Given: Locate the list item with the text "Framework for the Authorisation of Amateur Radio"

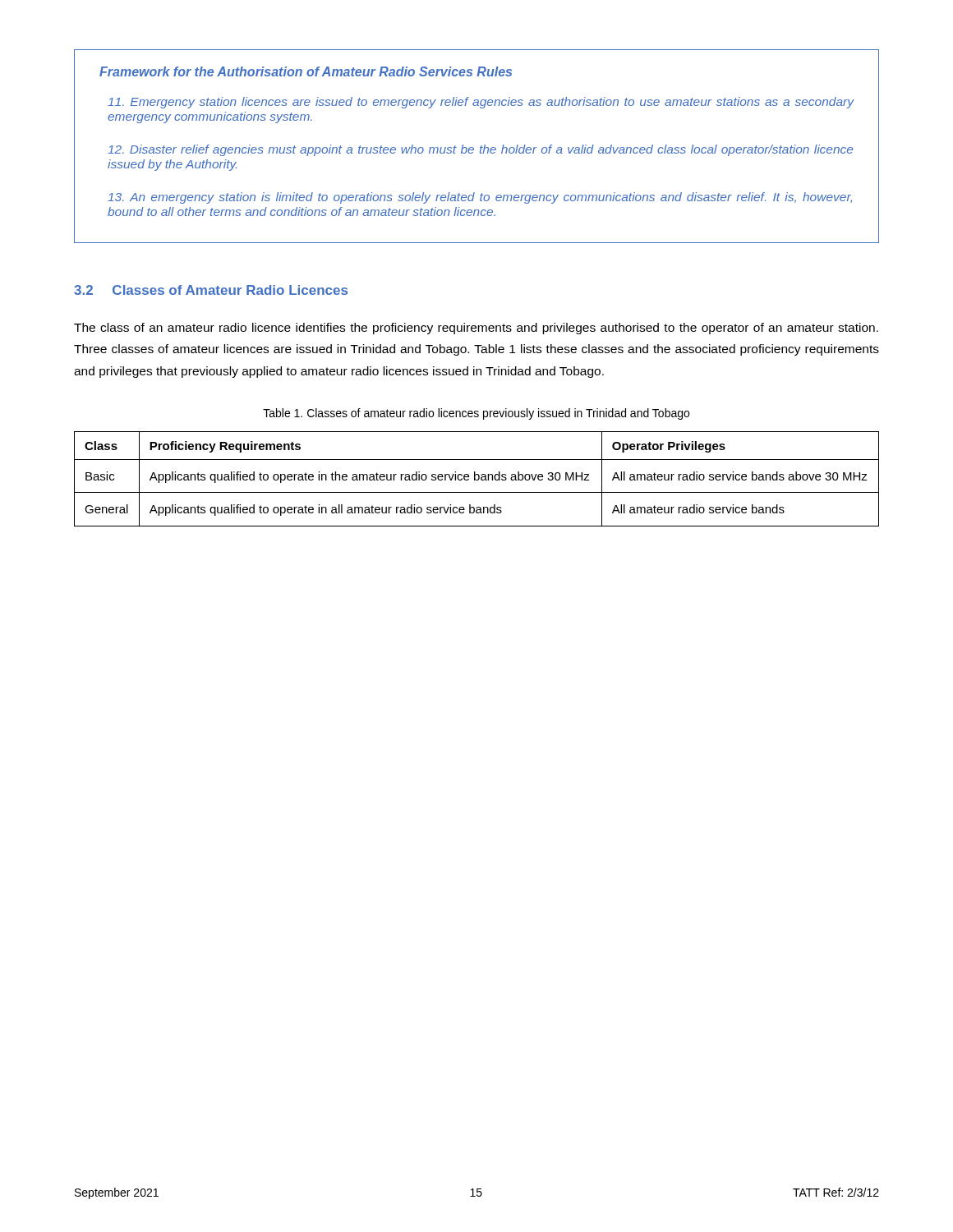Looking at the screenshot, I should tap(476, 142).
